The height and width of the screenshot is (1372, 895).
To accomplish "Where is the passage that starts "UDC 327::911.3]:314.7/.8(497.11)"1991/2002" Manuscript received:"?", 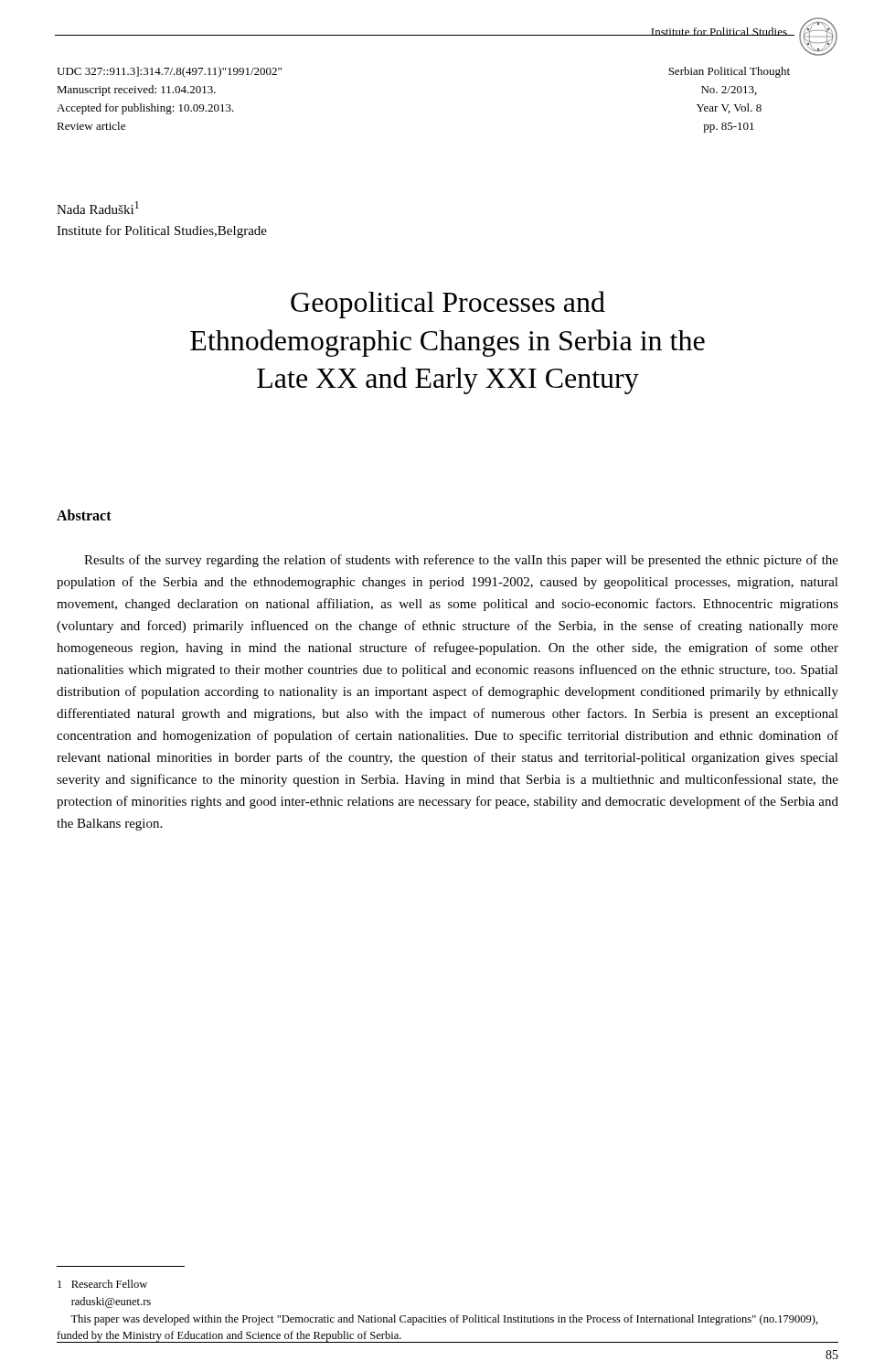I will (x=170, y=99).
